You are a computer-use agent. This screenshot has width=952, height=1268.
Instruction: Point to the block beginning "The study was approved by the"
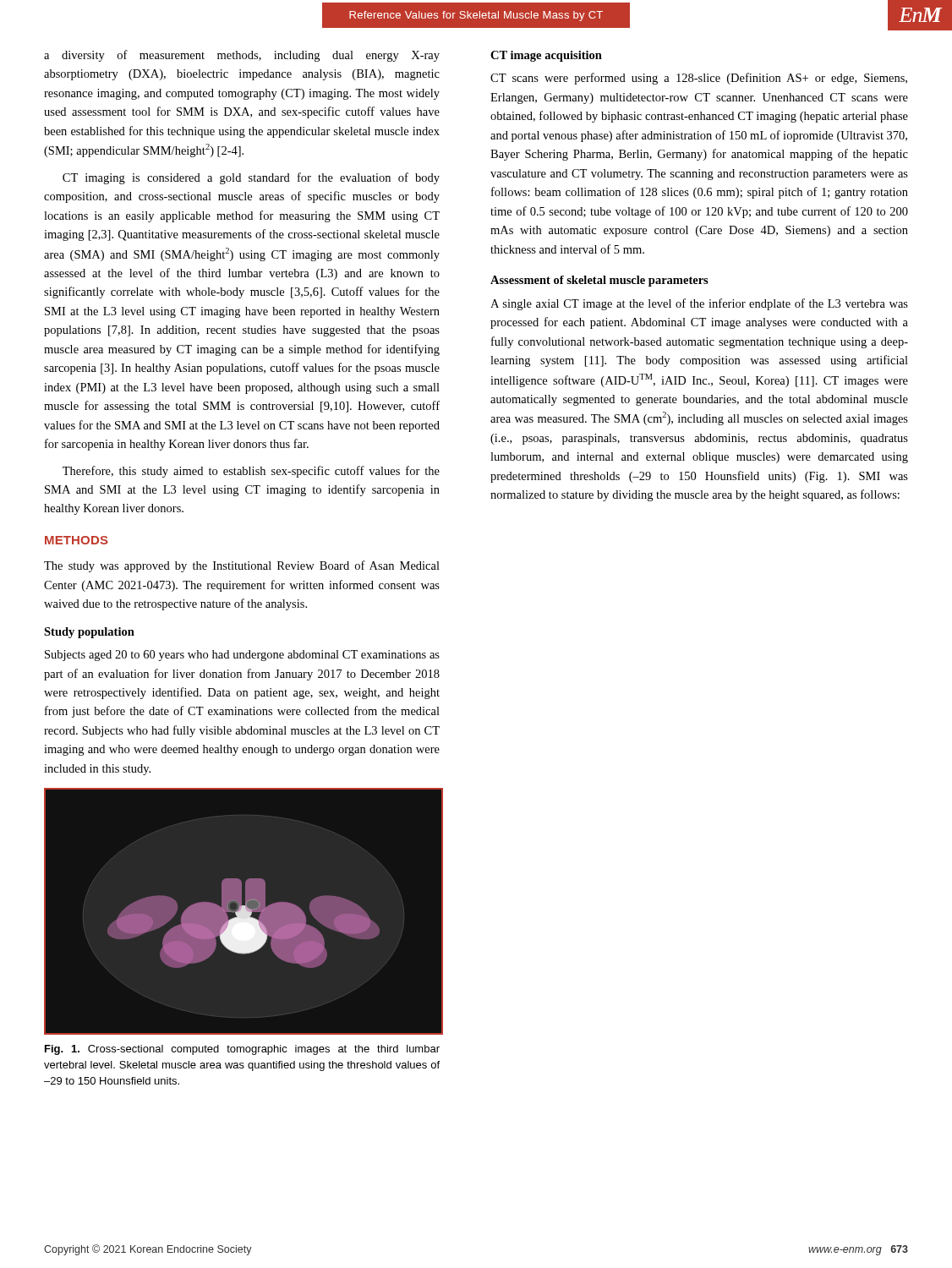click(242, 585)
